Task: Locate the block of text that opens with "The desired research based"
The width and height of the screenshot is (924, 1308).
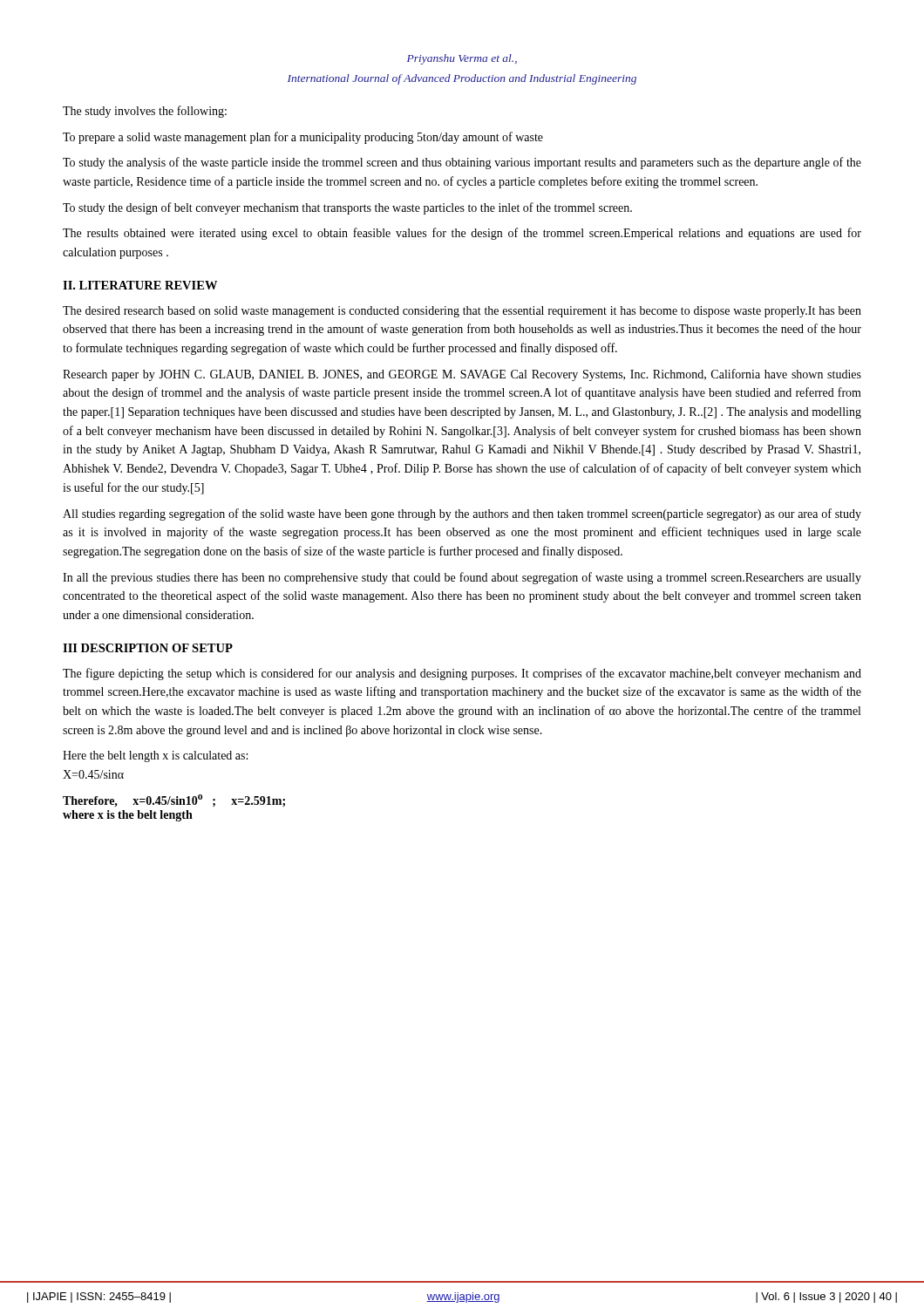Action: point(462,463)
